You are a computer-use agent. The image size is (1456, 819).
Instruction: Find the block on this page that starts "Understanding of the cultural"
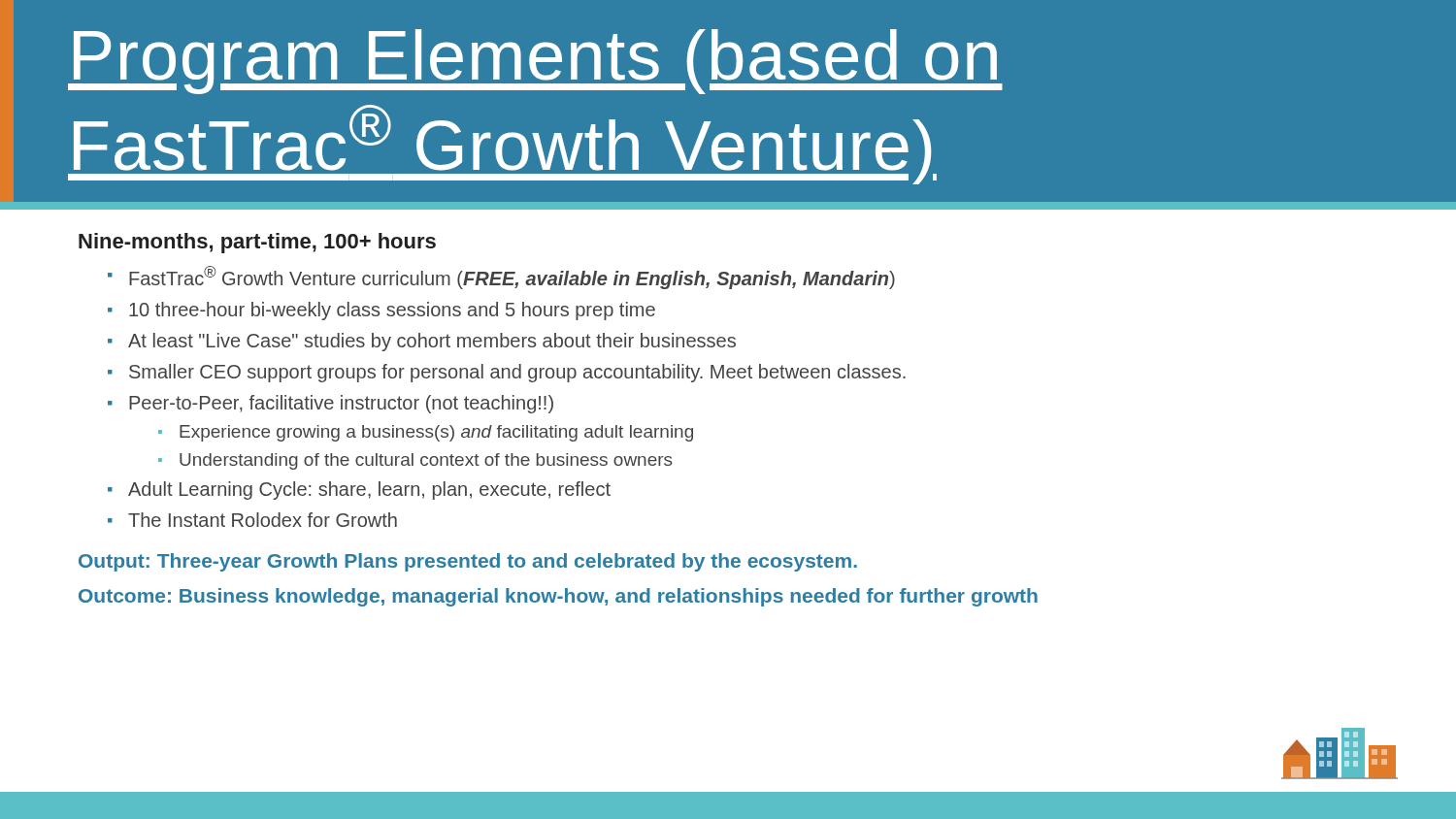pyautogui.click(x=426, y=459)
